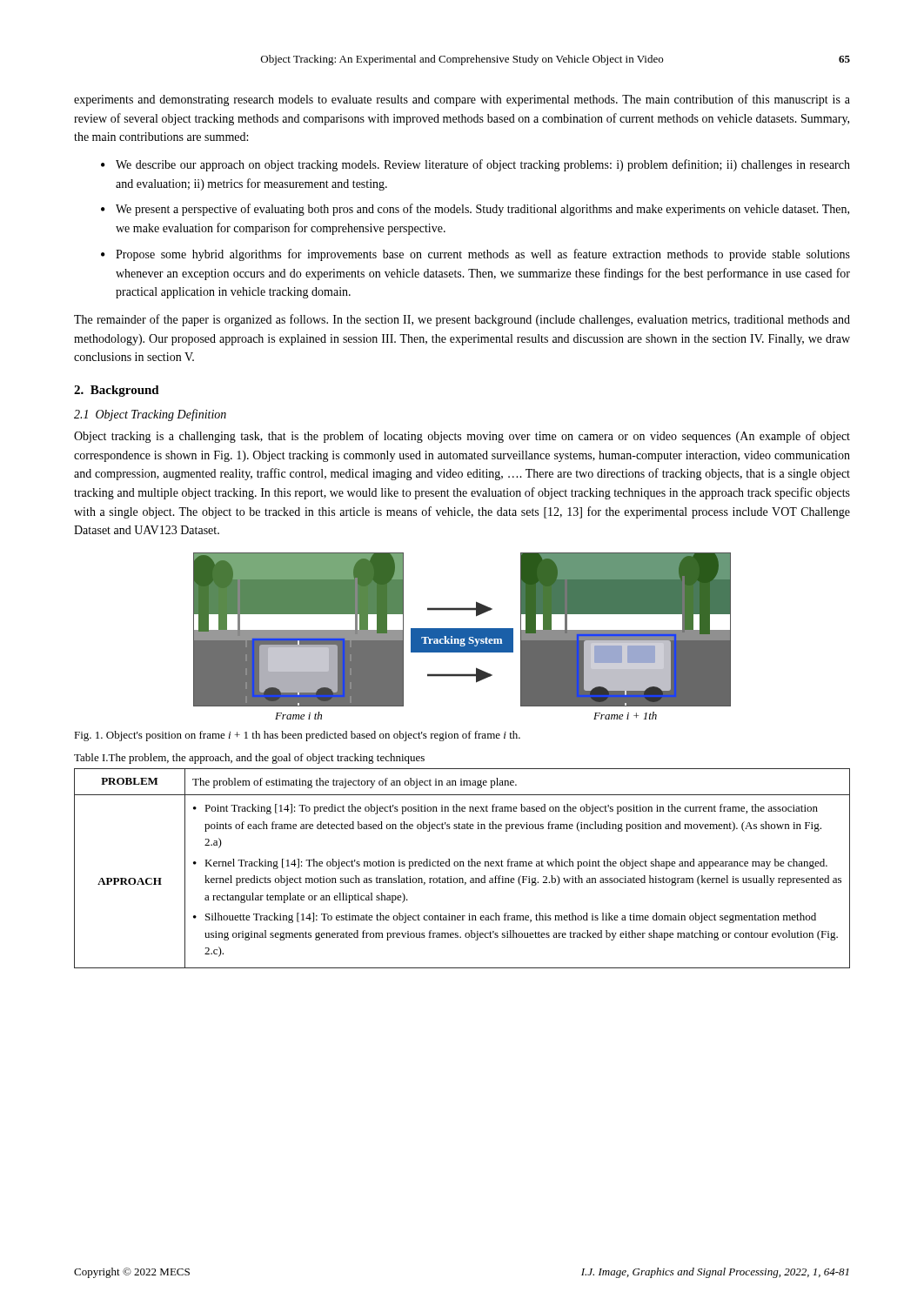This screenshot has width=924, height=1305.
Task: Select the passage starting "Table I.The problem, the approach, and the"
Action: click(249, 757)
